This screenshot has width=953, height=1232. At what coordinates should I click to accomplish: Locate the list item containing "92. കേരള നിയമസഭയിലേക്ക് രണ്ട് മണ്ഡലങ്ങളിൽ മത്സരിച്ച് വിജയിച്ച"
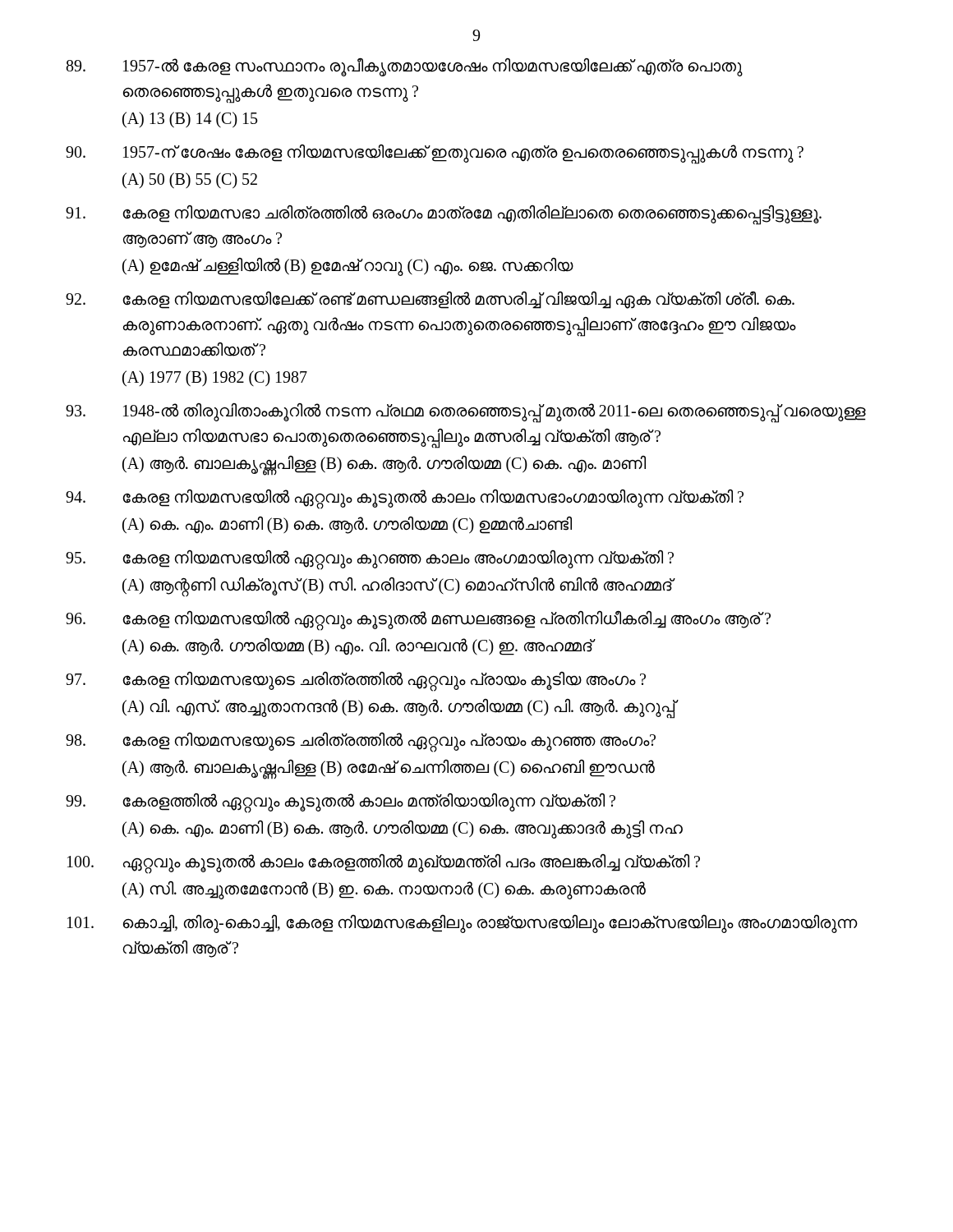(x=476, y=338)
